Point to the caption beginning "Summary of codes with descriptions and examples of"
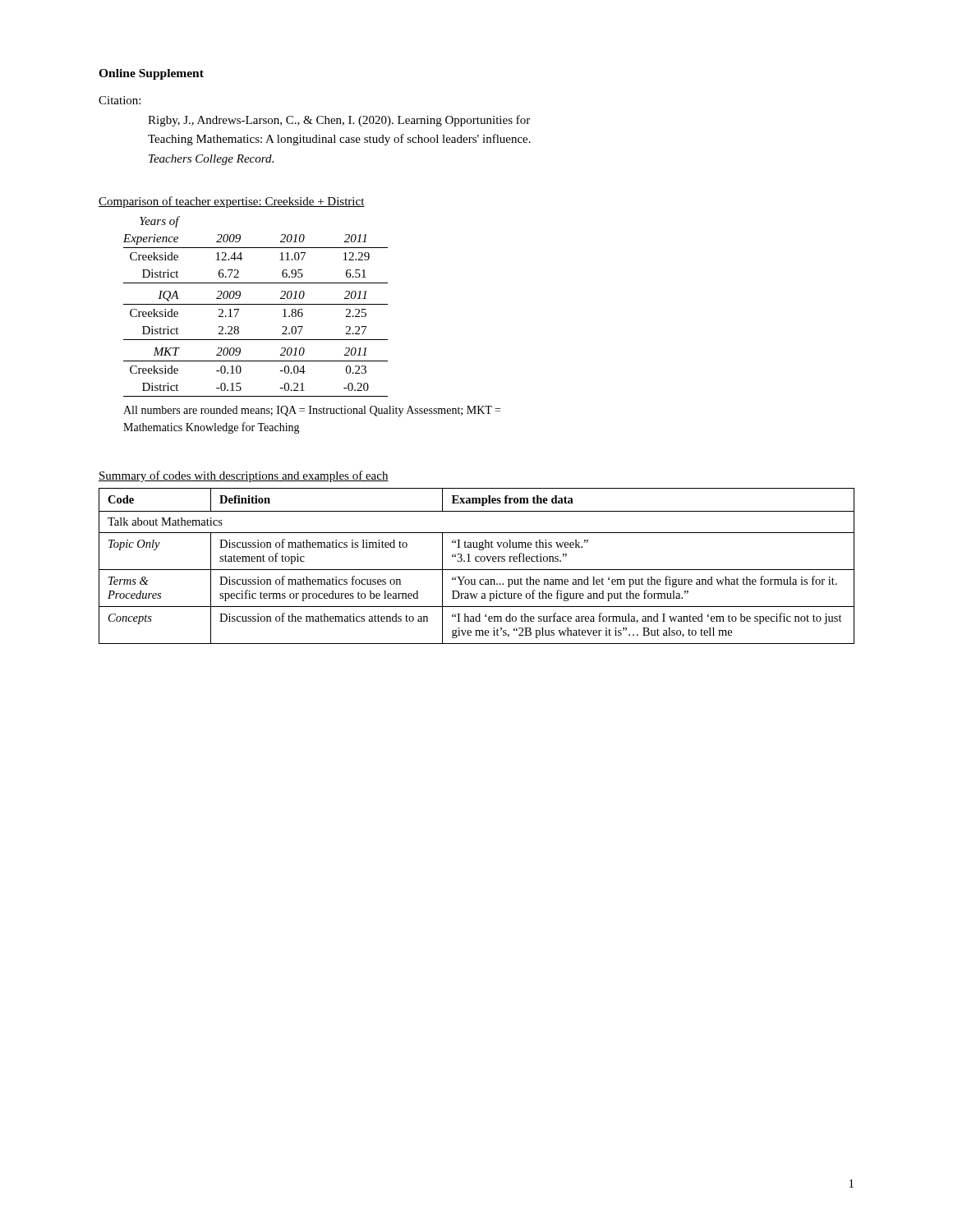953x1232 pixels. click(243, 475)
